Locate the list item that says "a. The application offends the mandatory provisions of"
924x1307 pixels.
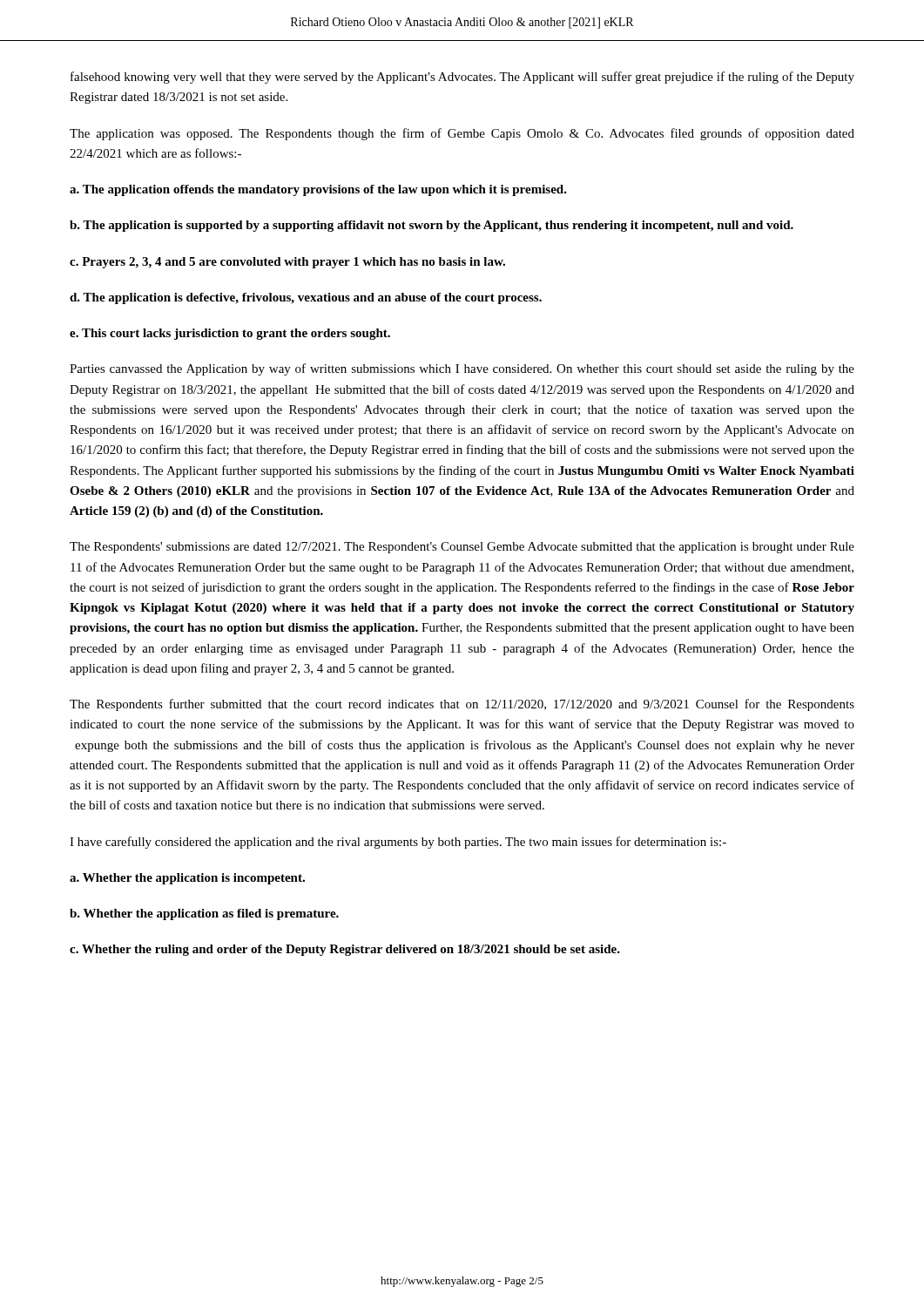point(318,189)
